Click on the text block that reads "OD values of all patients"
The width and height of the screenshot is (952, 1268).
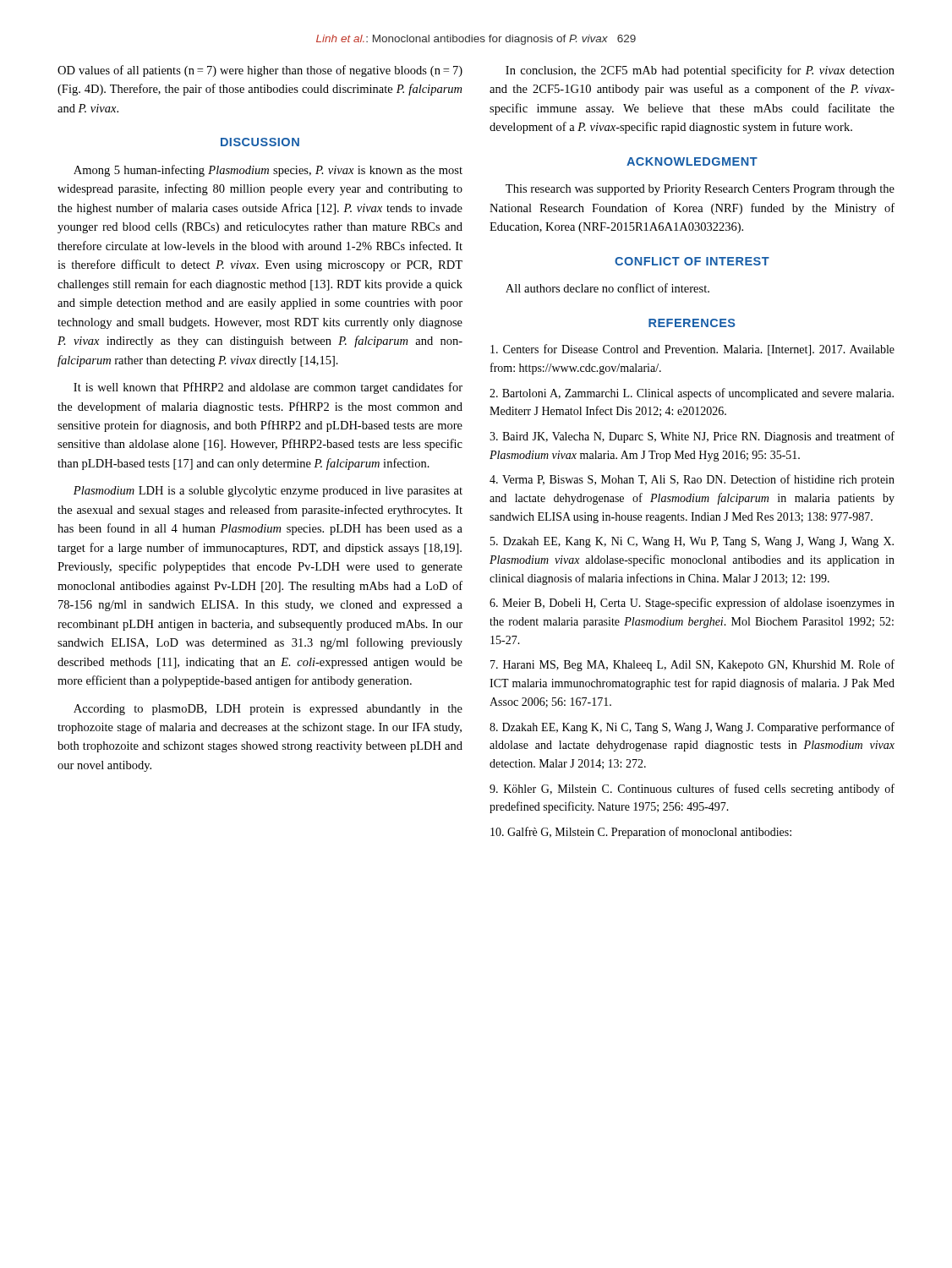coord(260,89)
